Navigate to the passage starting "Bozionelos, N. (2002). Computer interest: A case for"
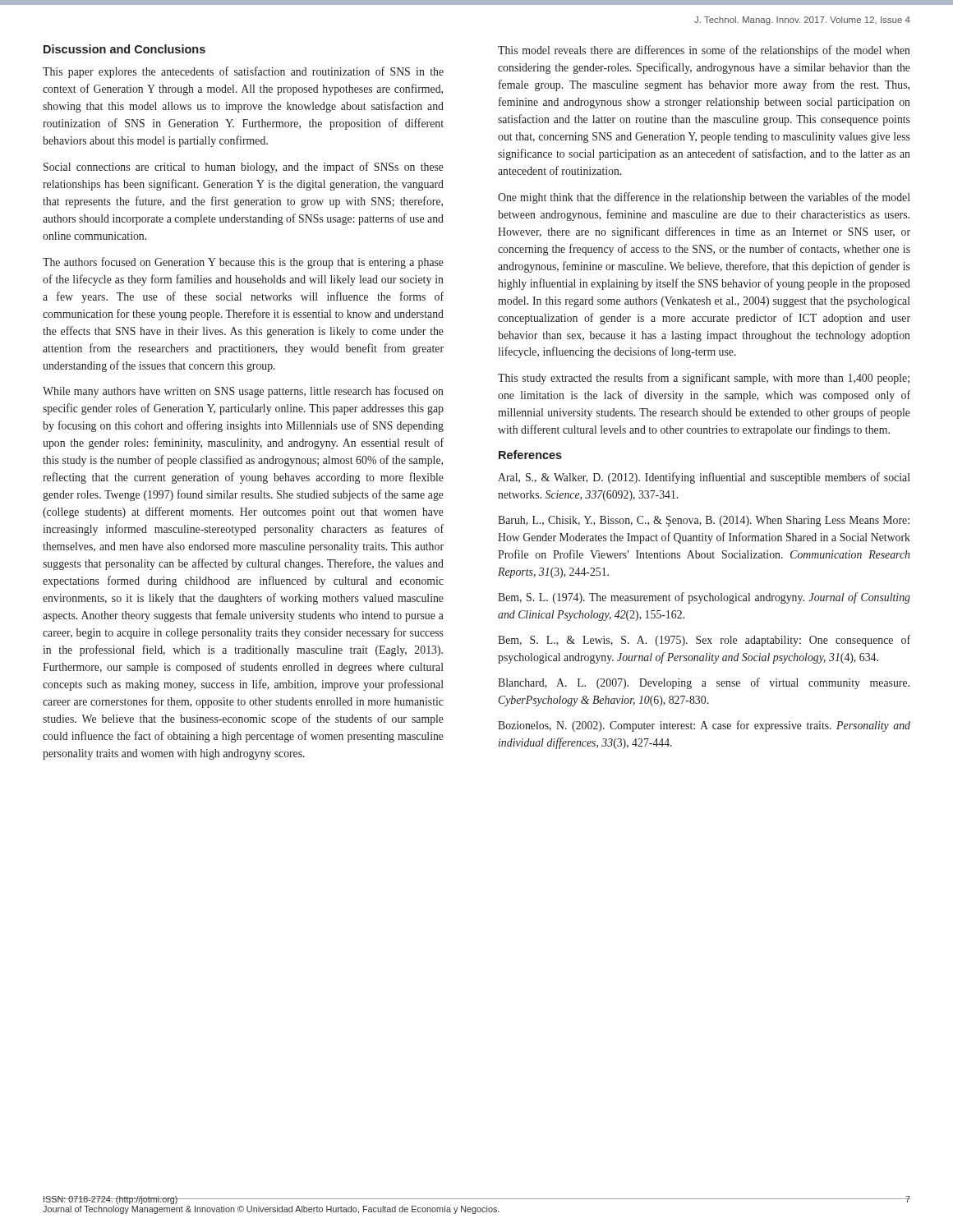The width and height of the screenshot is (953, 1232). (704, 734)
